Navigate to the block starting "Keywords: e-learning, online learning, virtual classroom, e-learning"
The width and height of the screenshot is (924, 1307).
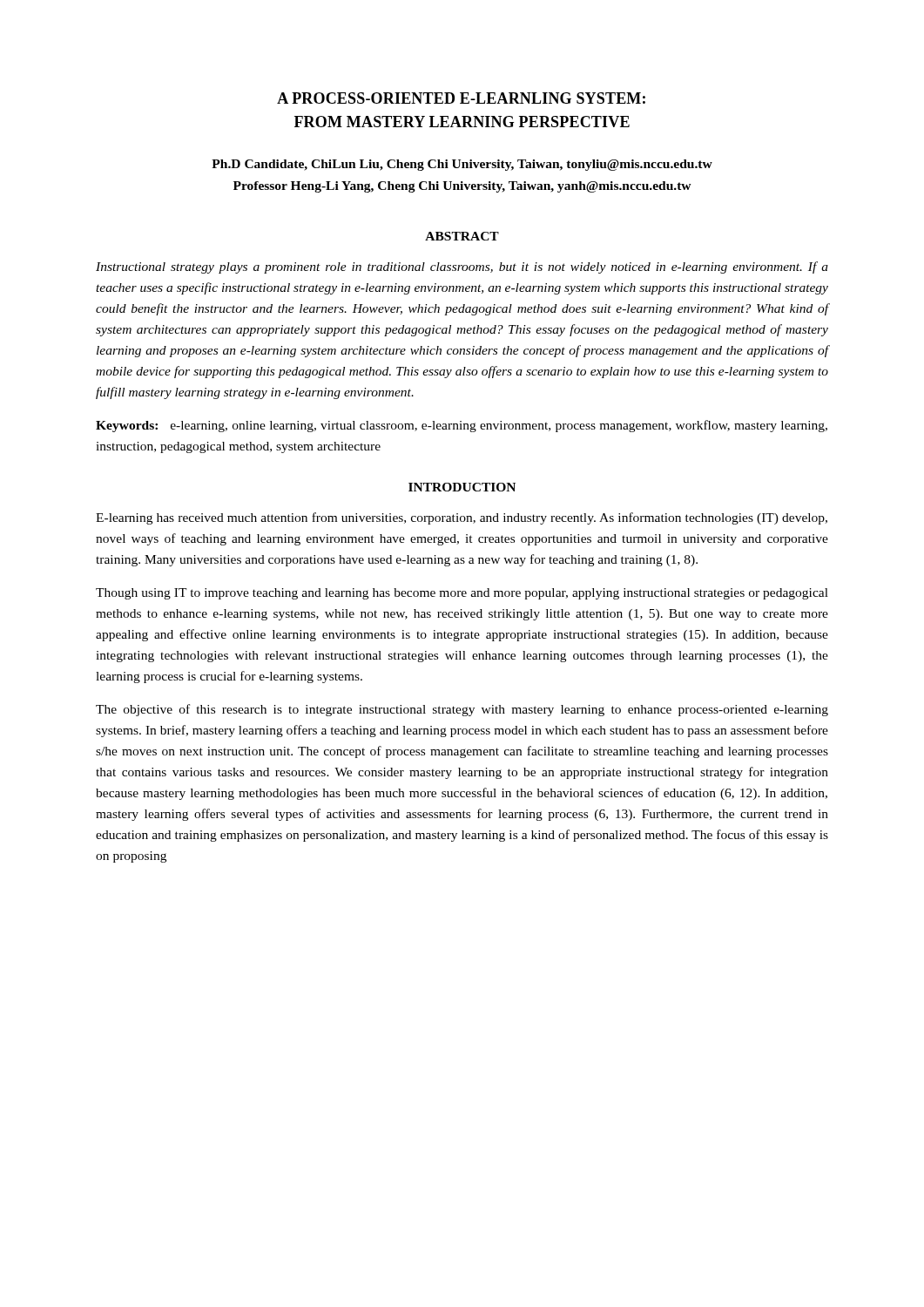pyautogui.click(x=462, y=435)
